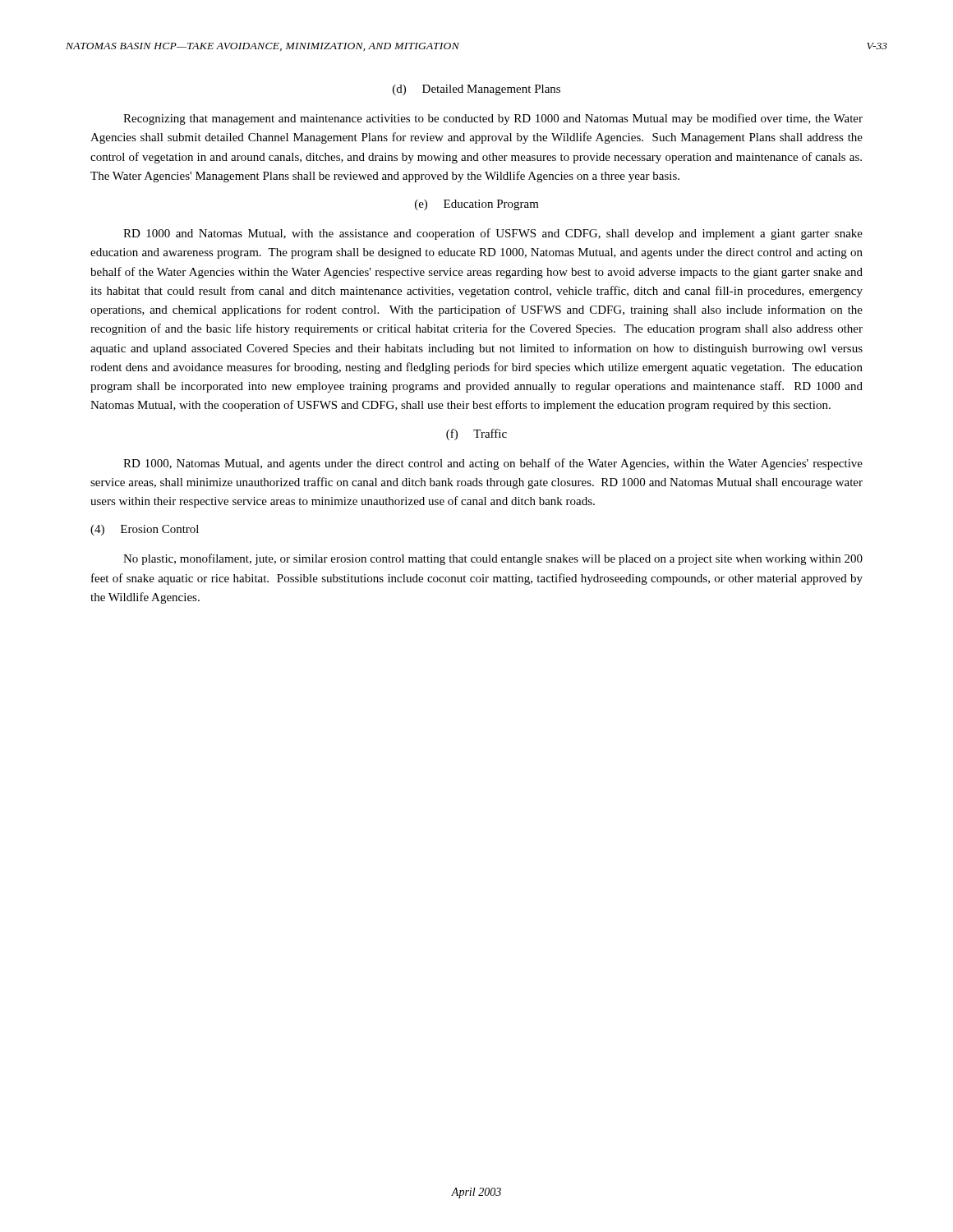Point to the text starting "RD 1000 and Natomas Mutual,"

(476, 319)
